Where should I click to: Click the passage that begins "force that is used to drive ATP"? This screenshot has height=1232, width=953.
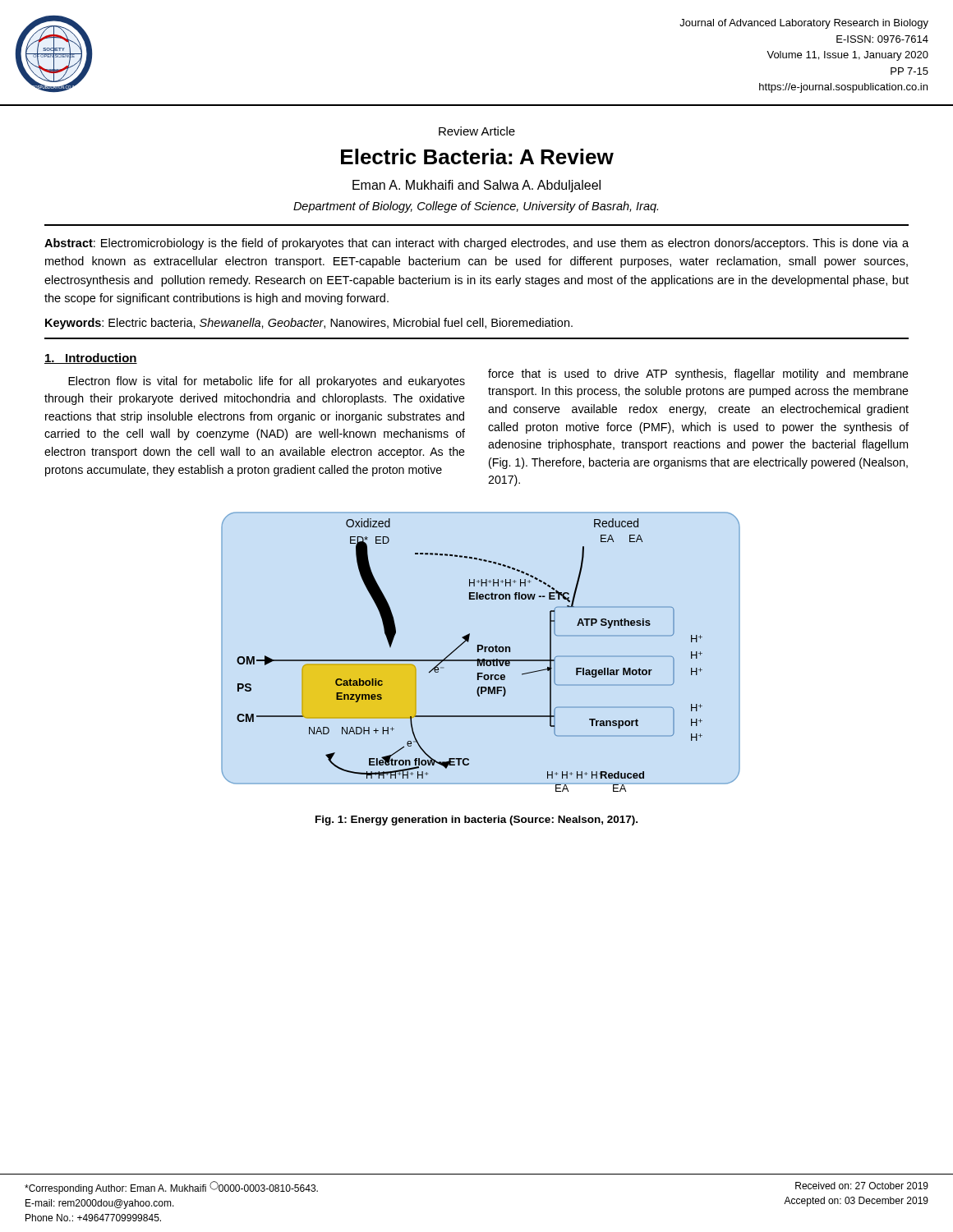click(x=698, y=427)
